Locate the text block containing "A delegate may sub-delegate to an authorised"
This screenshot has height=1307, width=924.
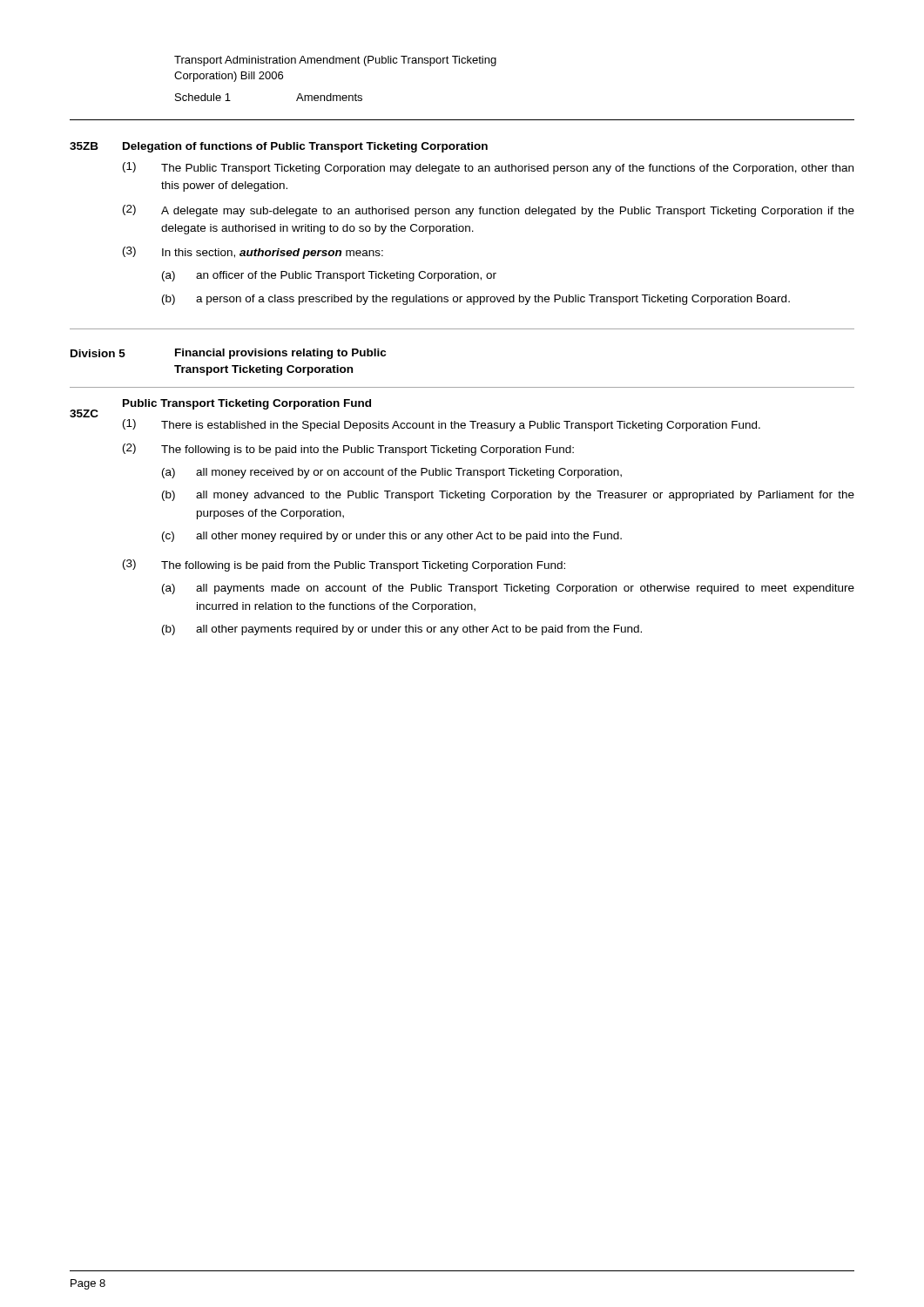508,219
